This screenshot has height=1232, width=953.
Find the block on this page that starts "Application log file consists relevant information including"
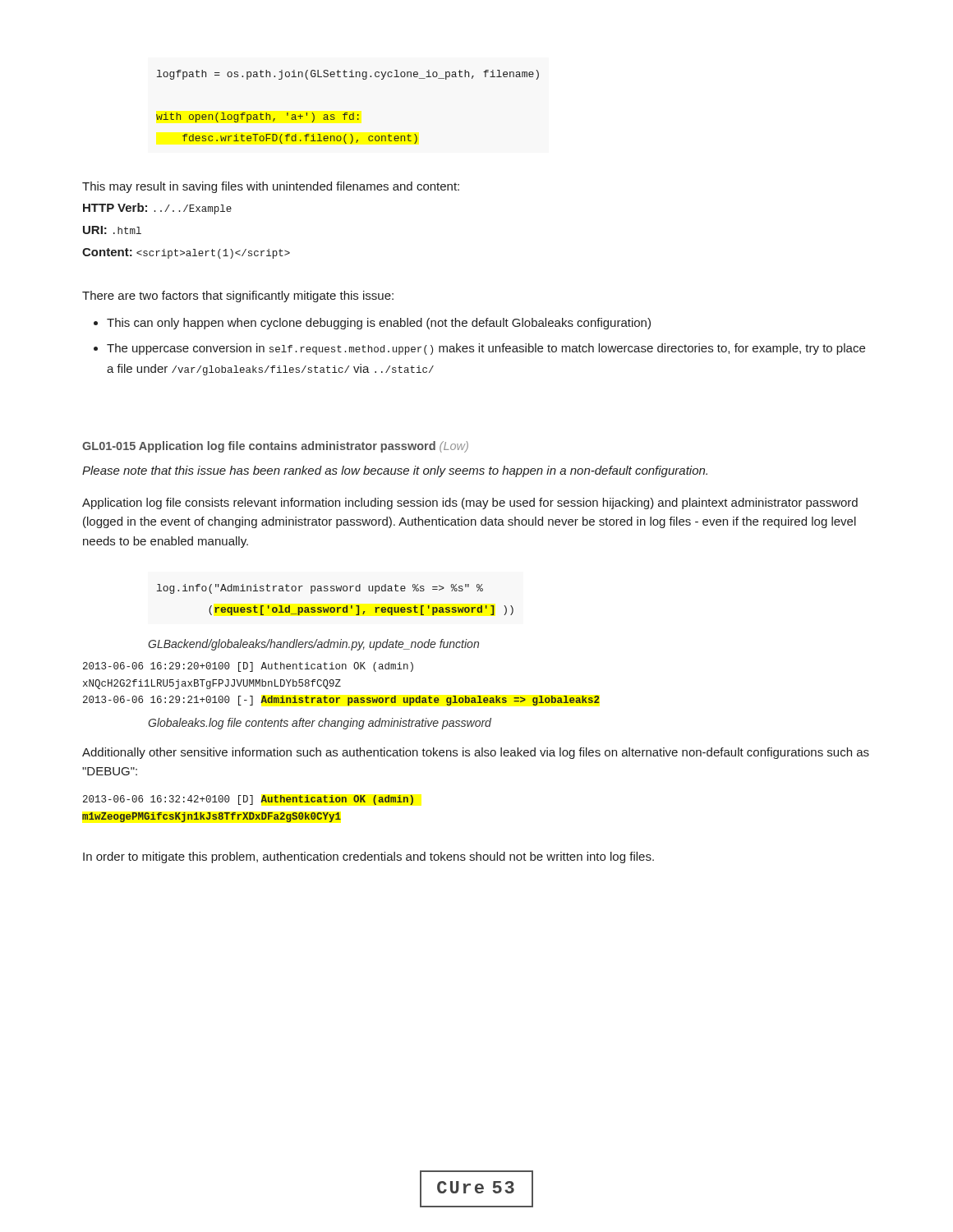coord(470,521)
